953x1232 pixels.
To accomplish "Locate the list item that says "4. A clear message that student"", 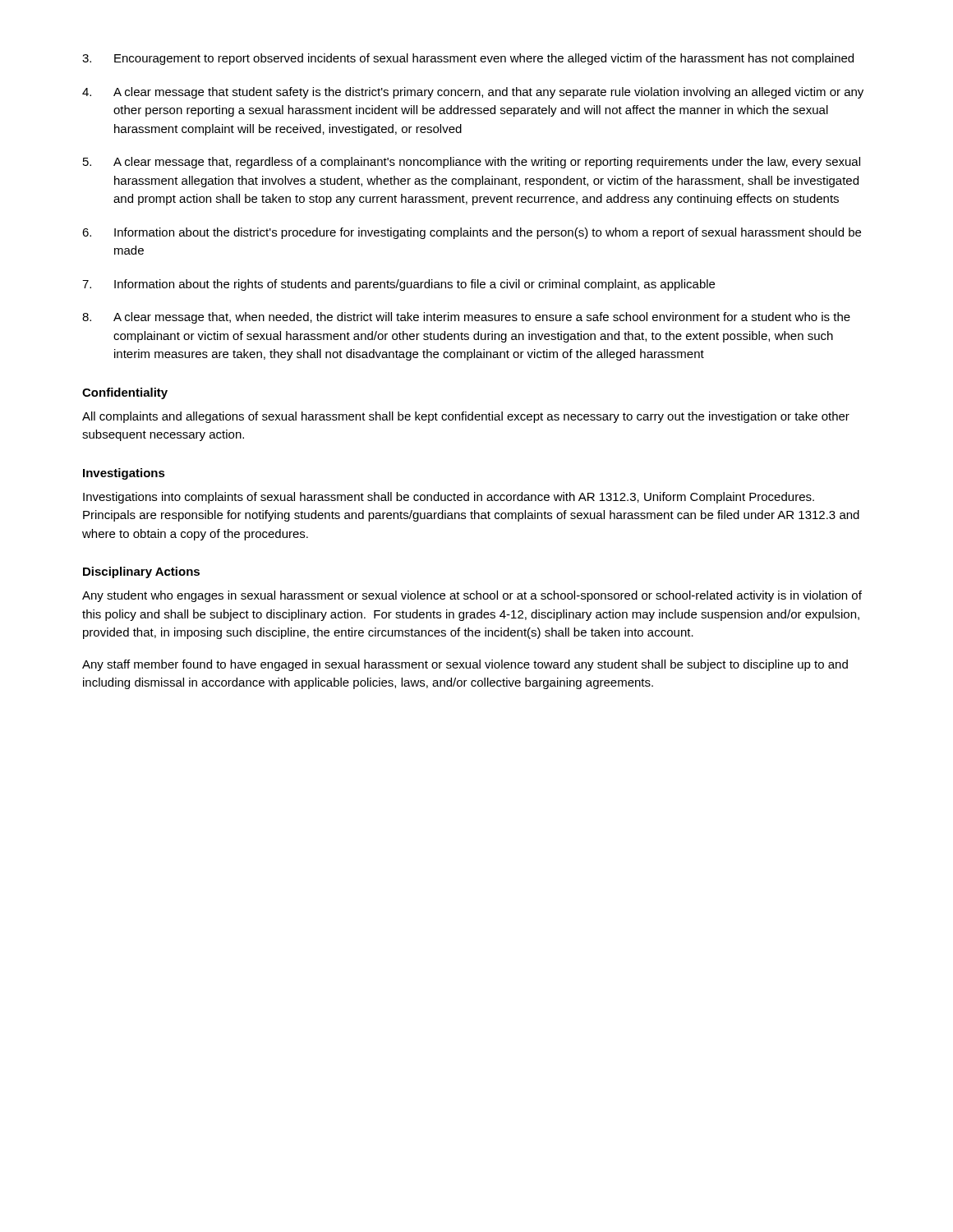I will pyautogui.click(x=476, y=110).
